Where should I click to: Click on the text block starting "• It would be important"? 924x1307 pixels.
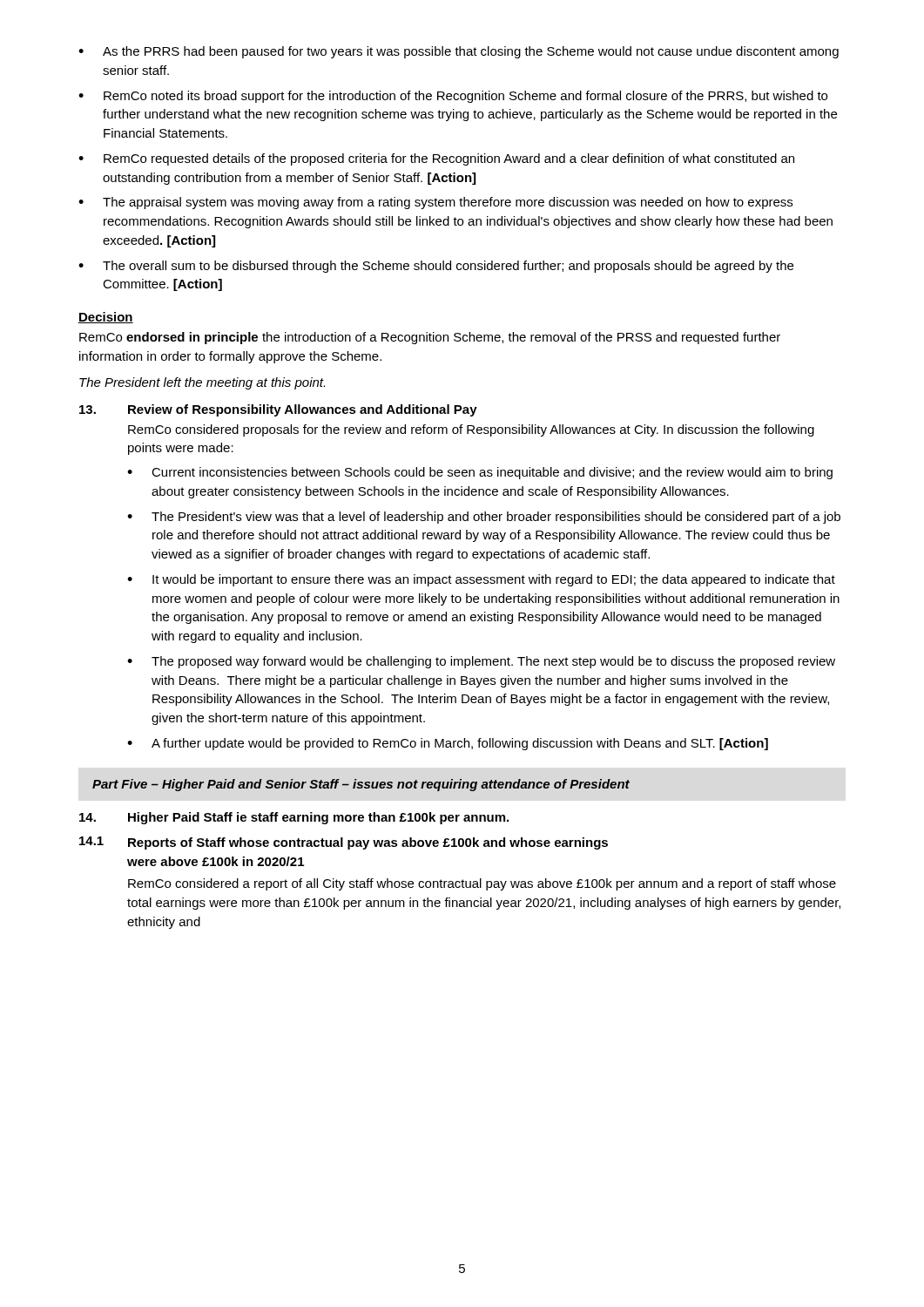click(x=486, y=607)
